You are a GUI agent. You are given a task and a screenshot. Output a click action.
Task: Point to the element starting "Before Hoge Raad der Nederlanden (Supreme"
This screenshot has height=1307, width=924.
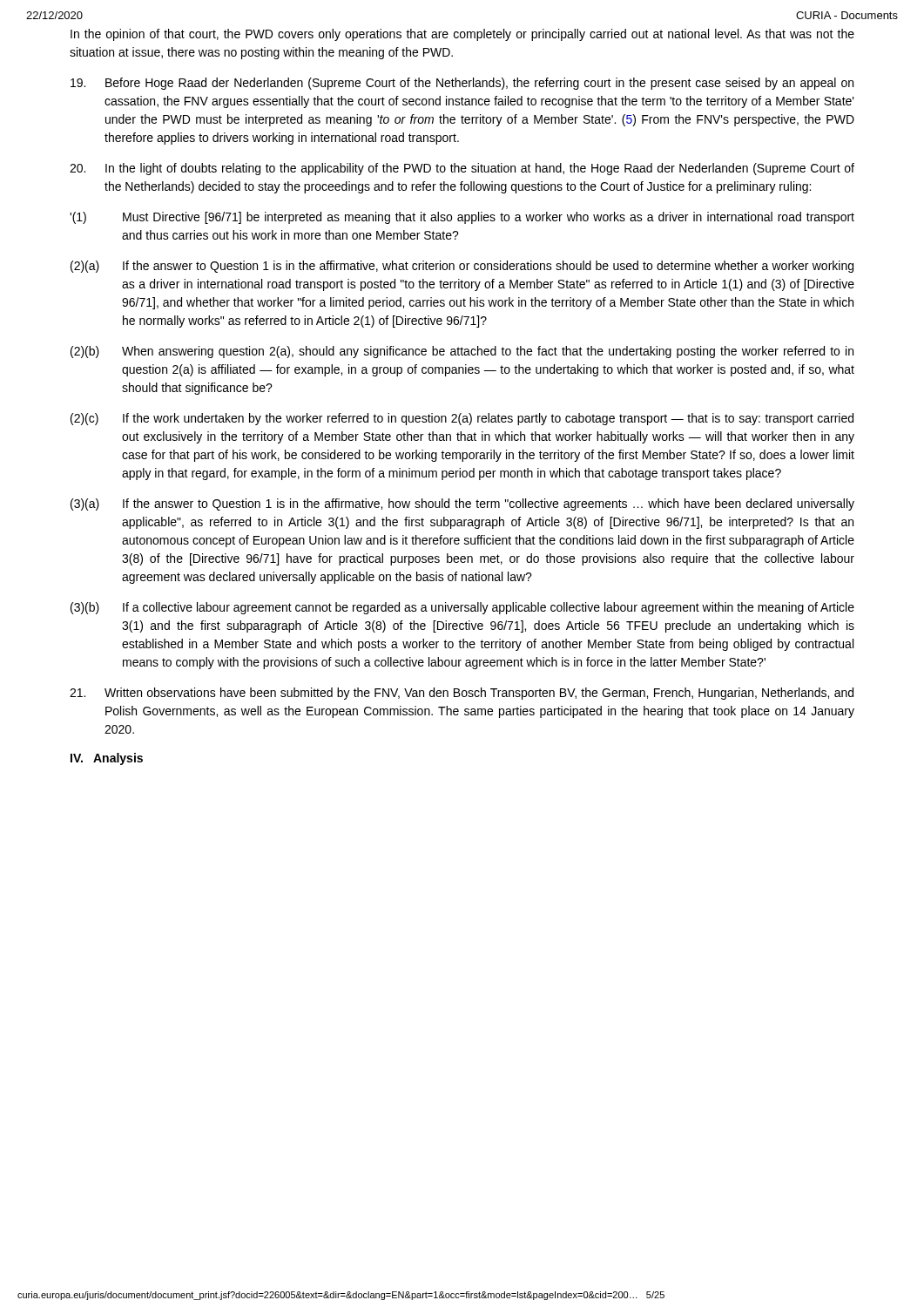[x=462, y=111]
